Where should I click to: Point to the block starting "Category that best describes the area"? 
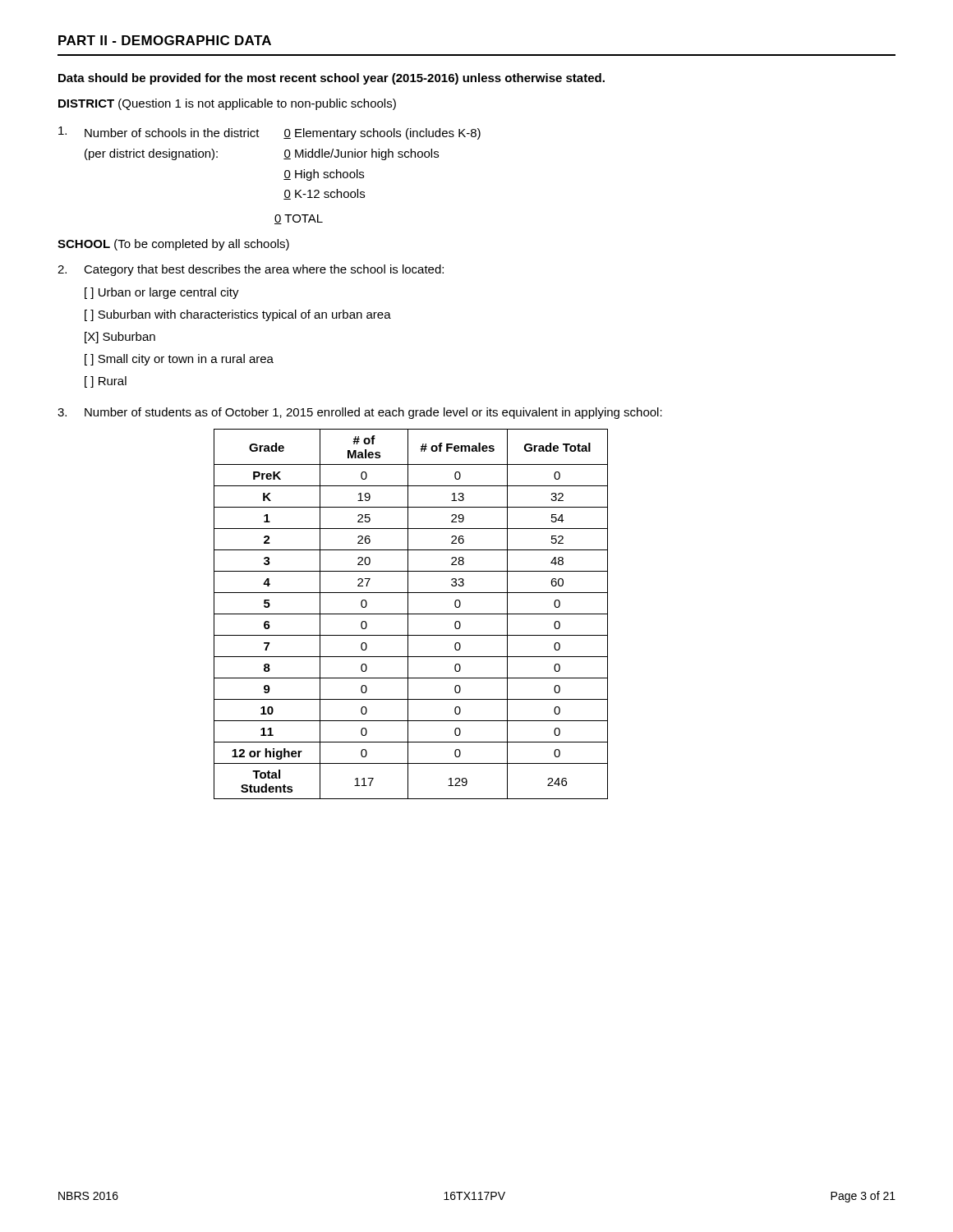coord(251,269)
